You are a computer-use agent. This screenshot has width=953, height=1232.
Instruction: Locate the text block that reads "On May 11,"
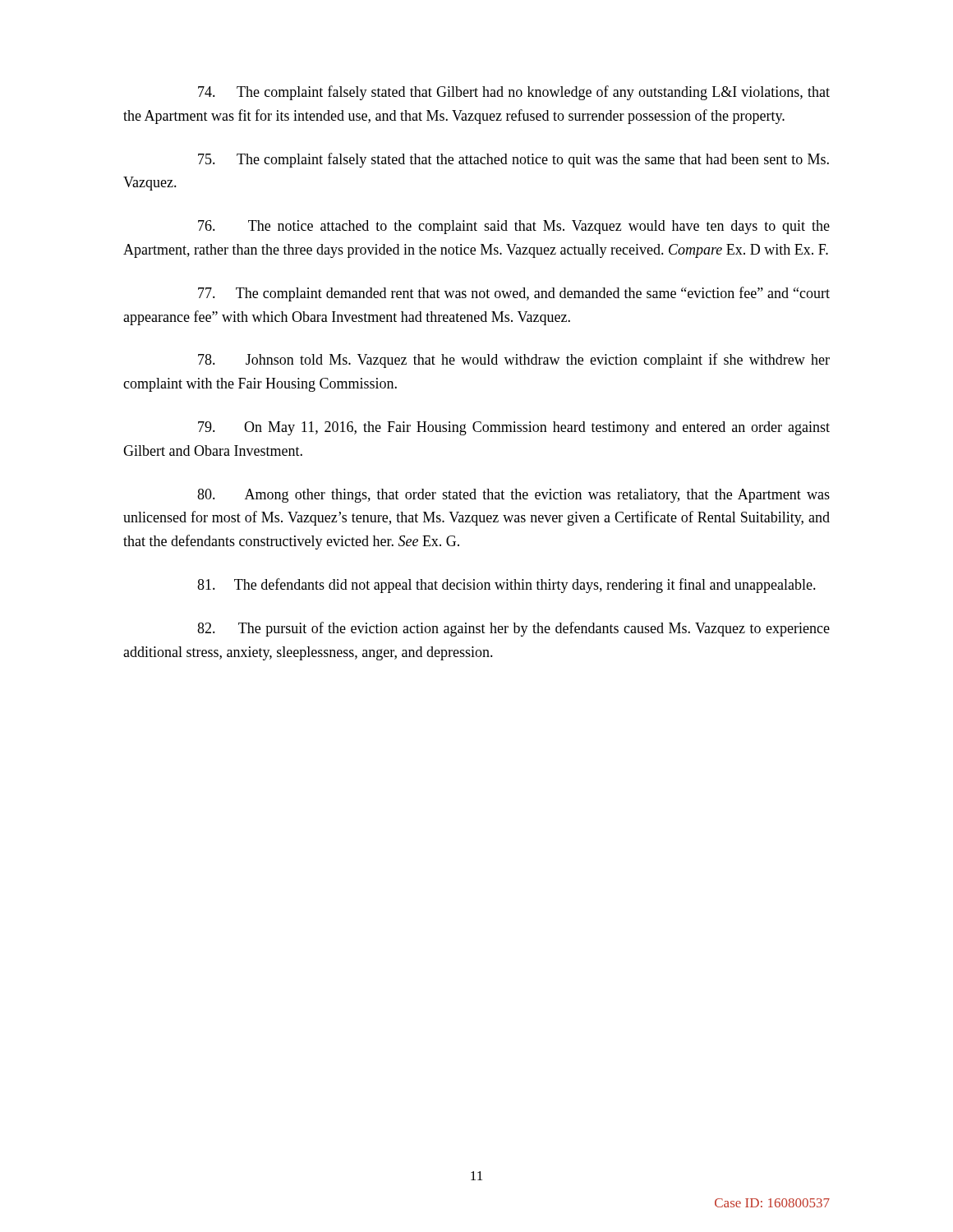click(x=476, y=439)
